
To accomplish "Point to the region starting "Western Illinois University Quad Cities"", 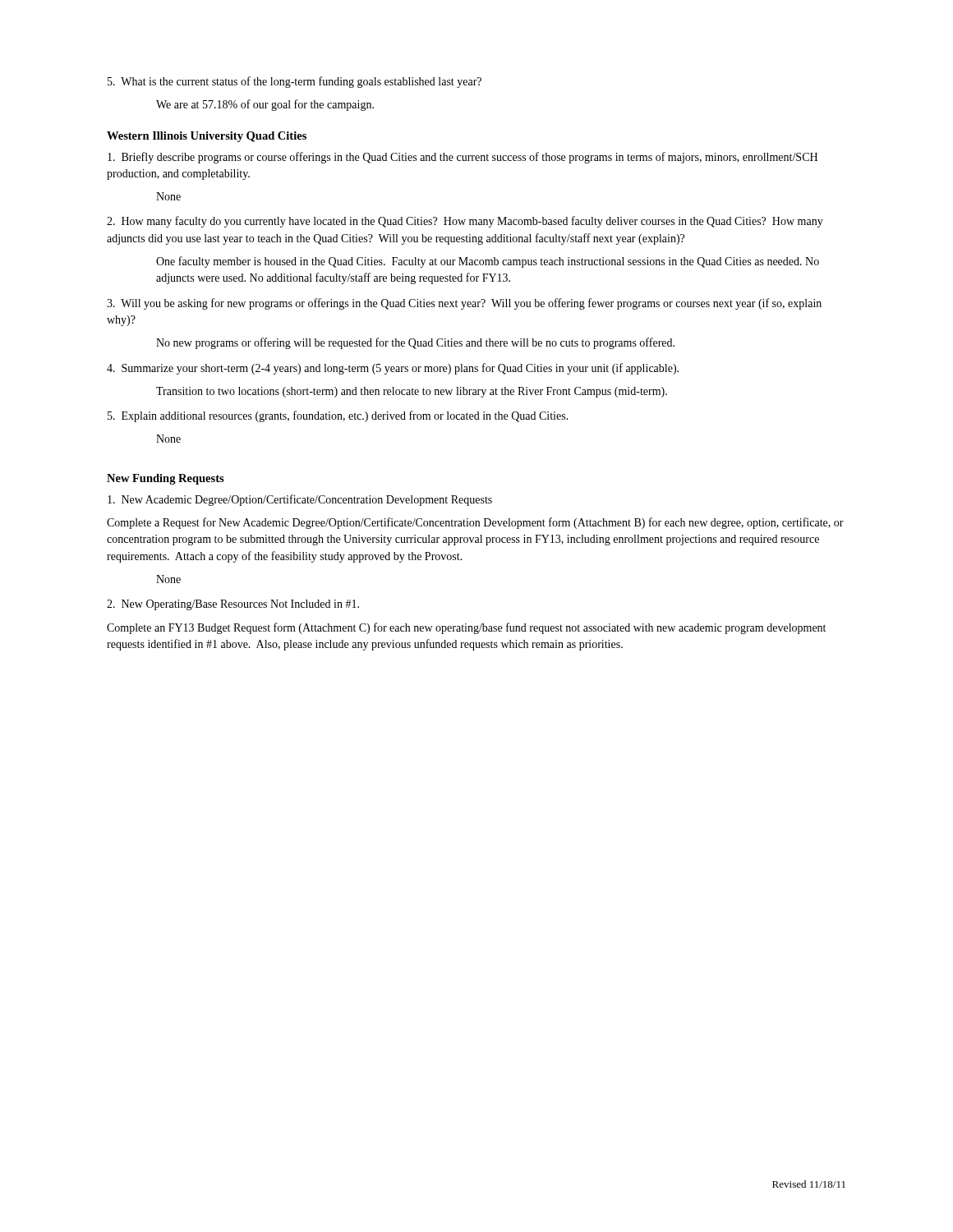I will click(207, 135).
